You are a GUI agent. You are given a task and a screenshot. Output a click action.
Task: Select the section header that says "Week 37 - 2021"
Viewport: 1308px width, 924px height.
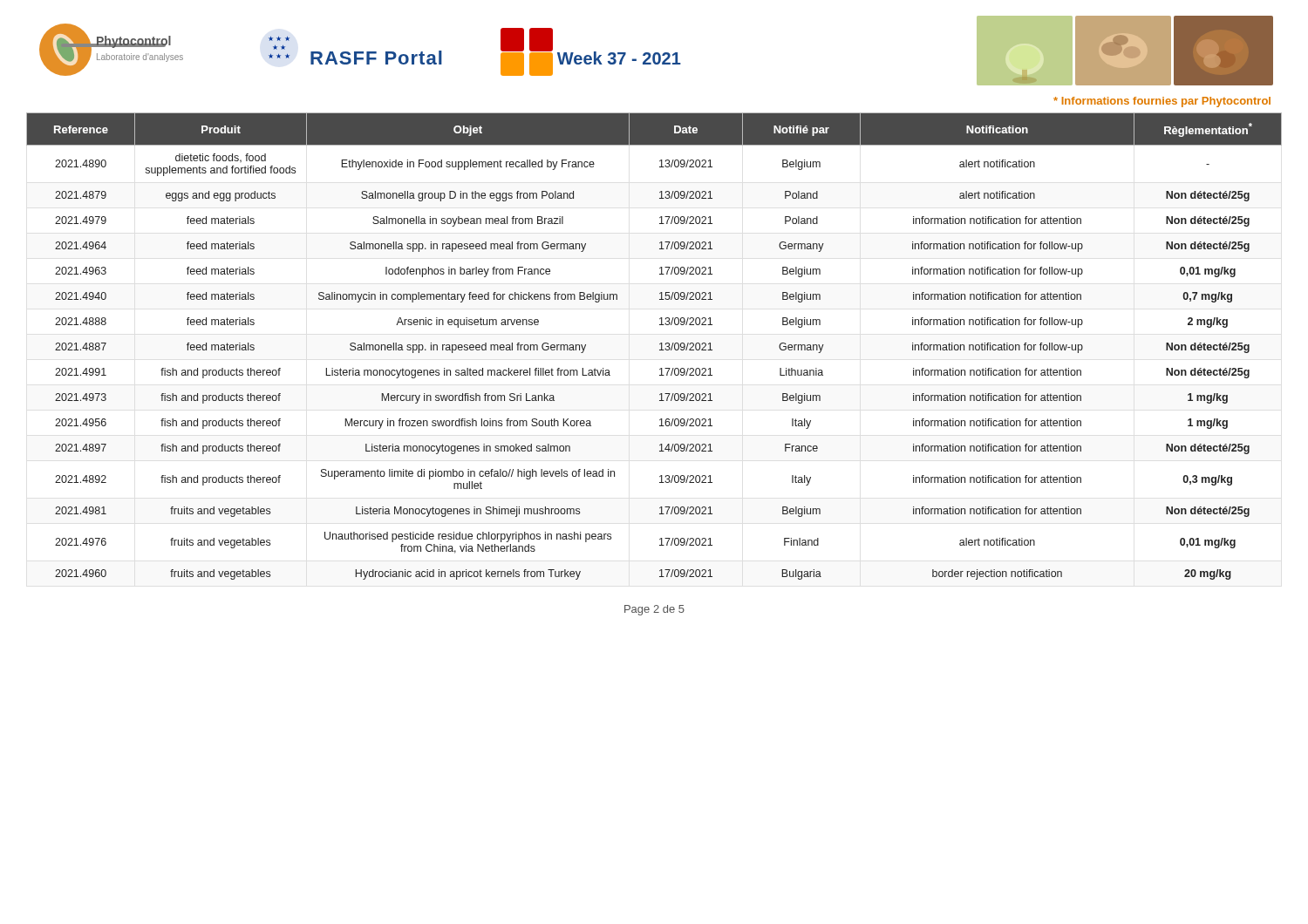click(x=619, y=58)
